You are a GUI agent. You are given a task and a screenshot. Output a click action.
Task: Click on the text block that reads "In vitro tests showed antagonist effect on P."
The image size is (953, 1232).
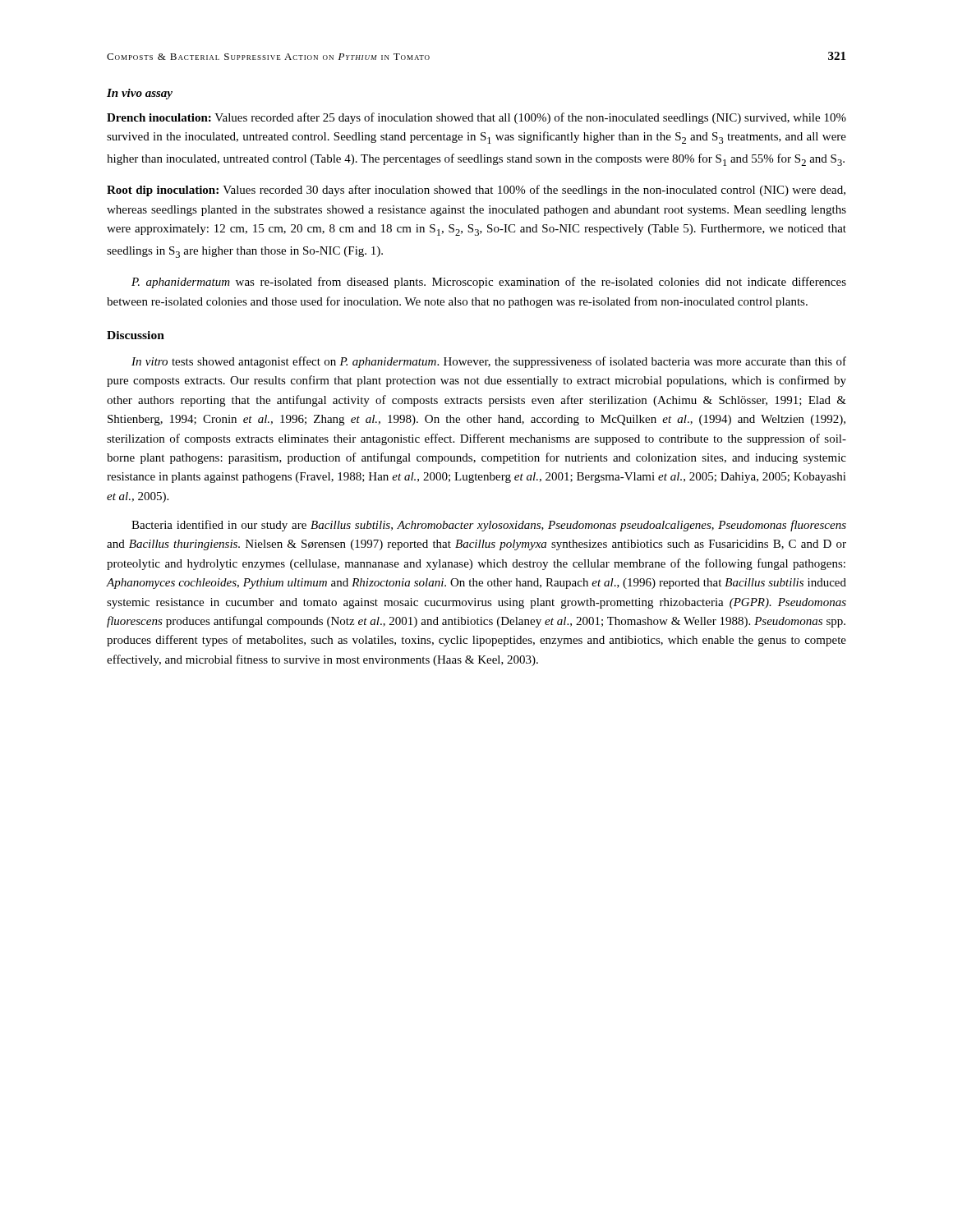coord(476,429)
